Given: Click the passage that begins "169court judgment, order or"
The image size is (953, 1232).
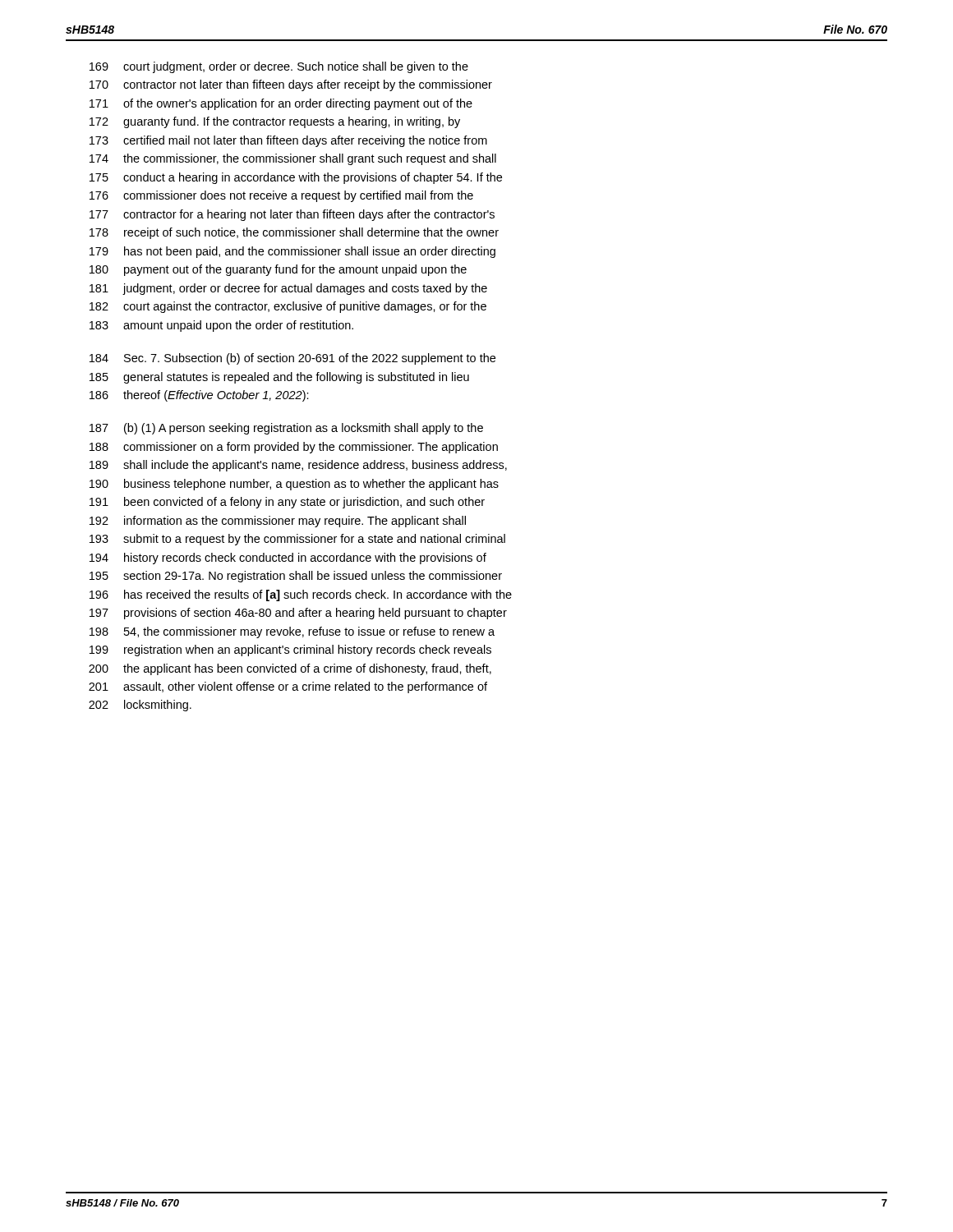Looking at the screenshot, I should coord(476,196).
